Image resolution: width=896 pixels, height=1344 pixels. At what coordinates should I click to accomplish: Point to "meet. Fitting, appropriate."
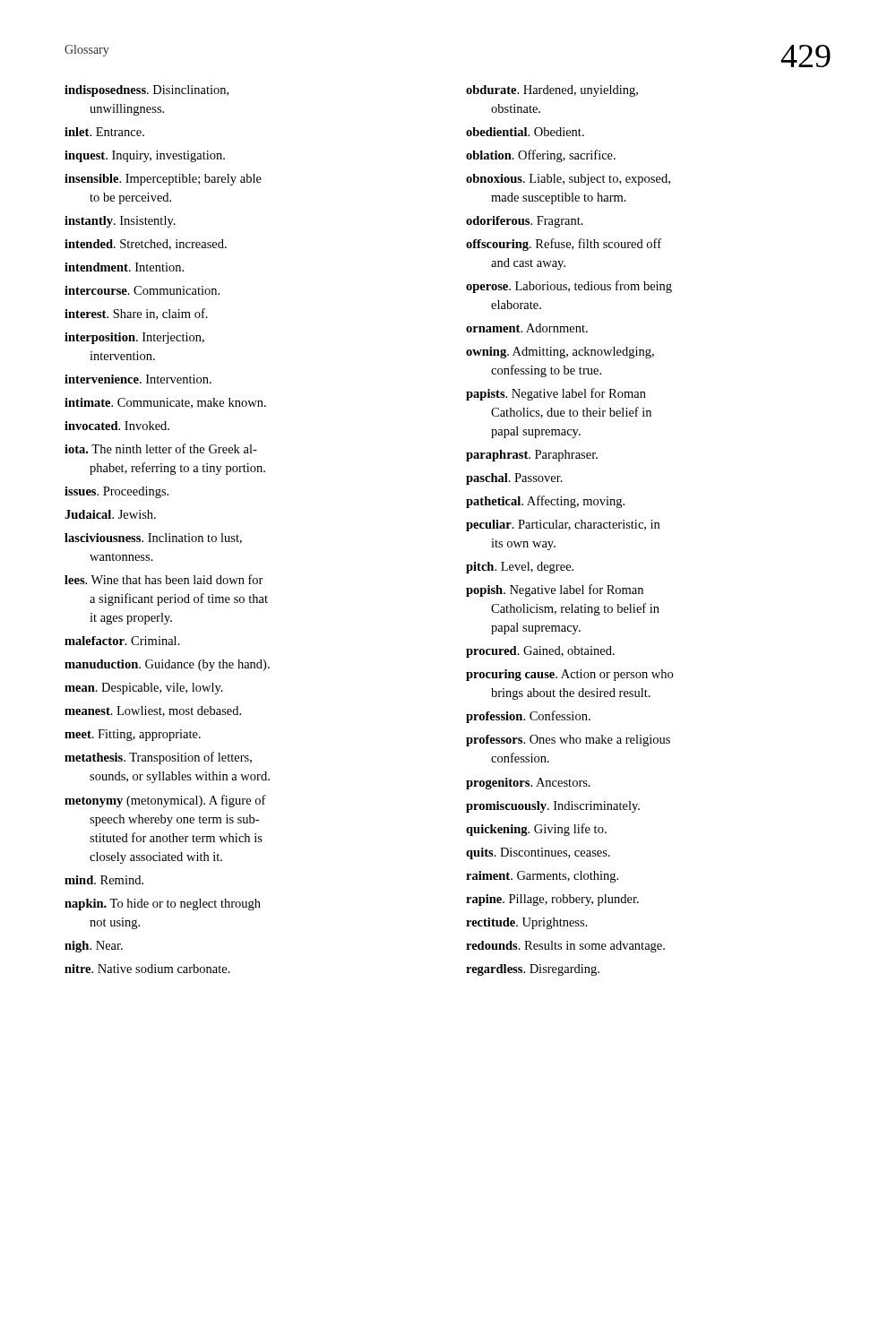tap(133, 734)
